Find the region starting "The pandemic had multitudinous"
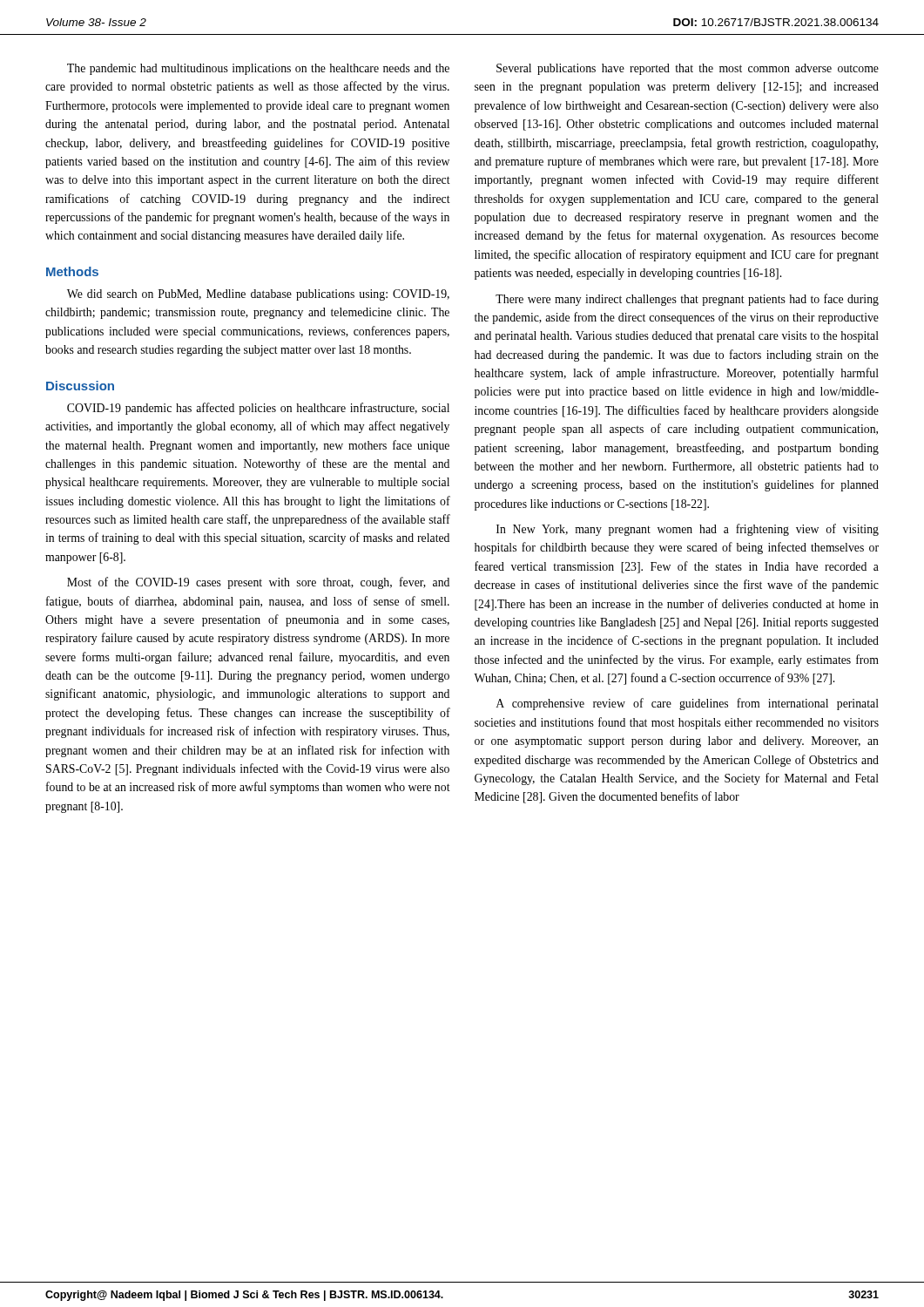 tap(248, 152)
